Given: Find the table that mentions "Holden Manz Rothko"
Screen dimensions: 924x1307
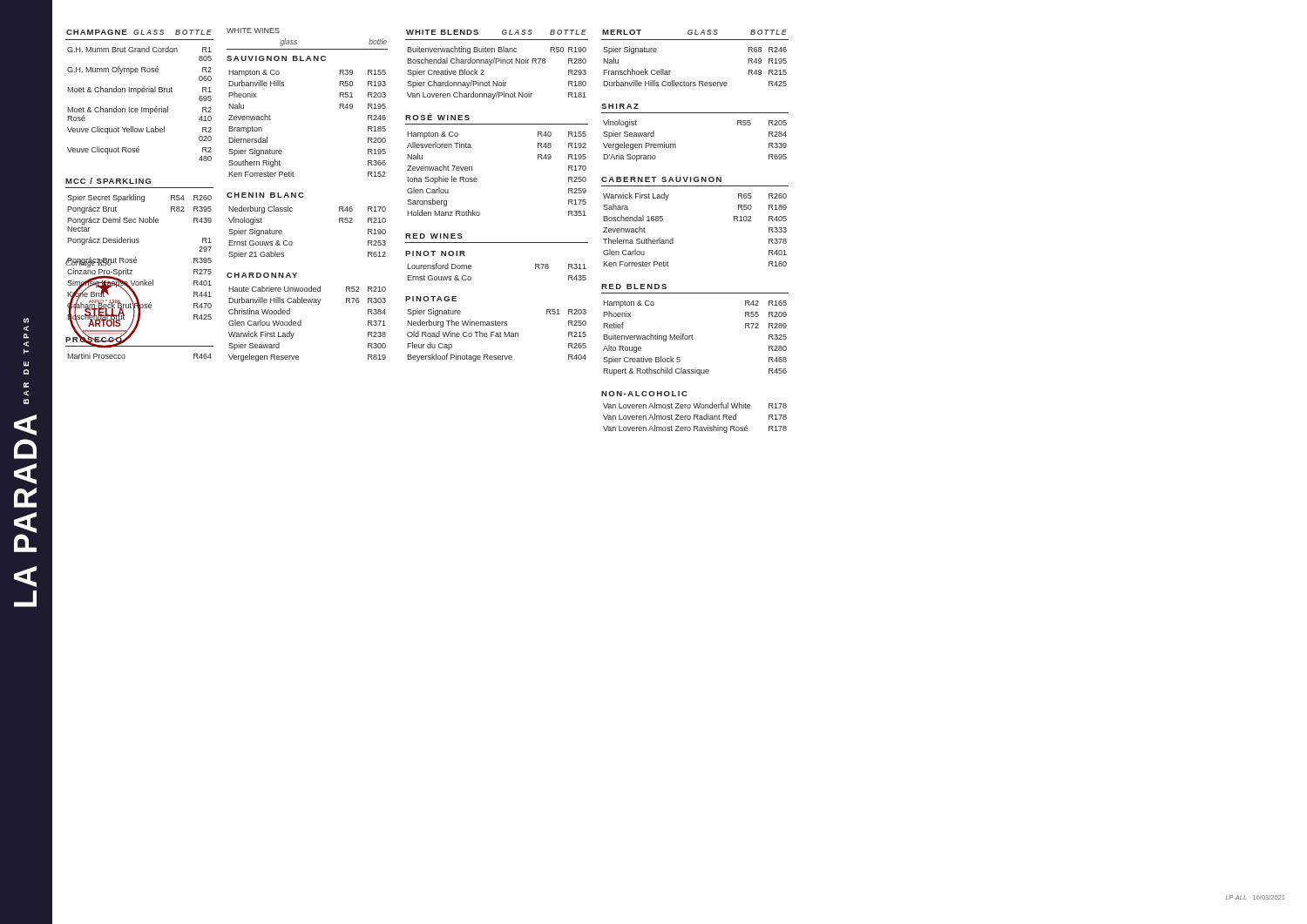Looking at the screenshot, I should tap(497, 173).
